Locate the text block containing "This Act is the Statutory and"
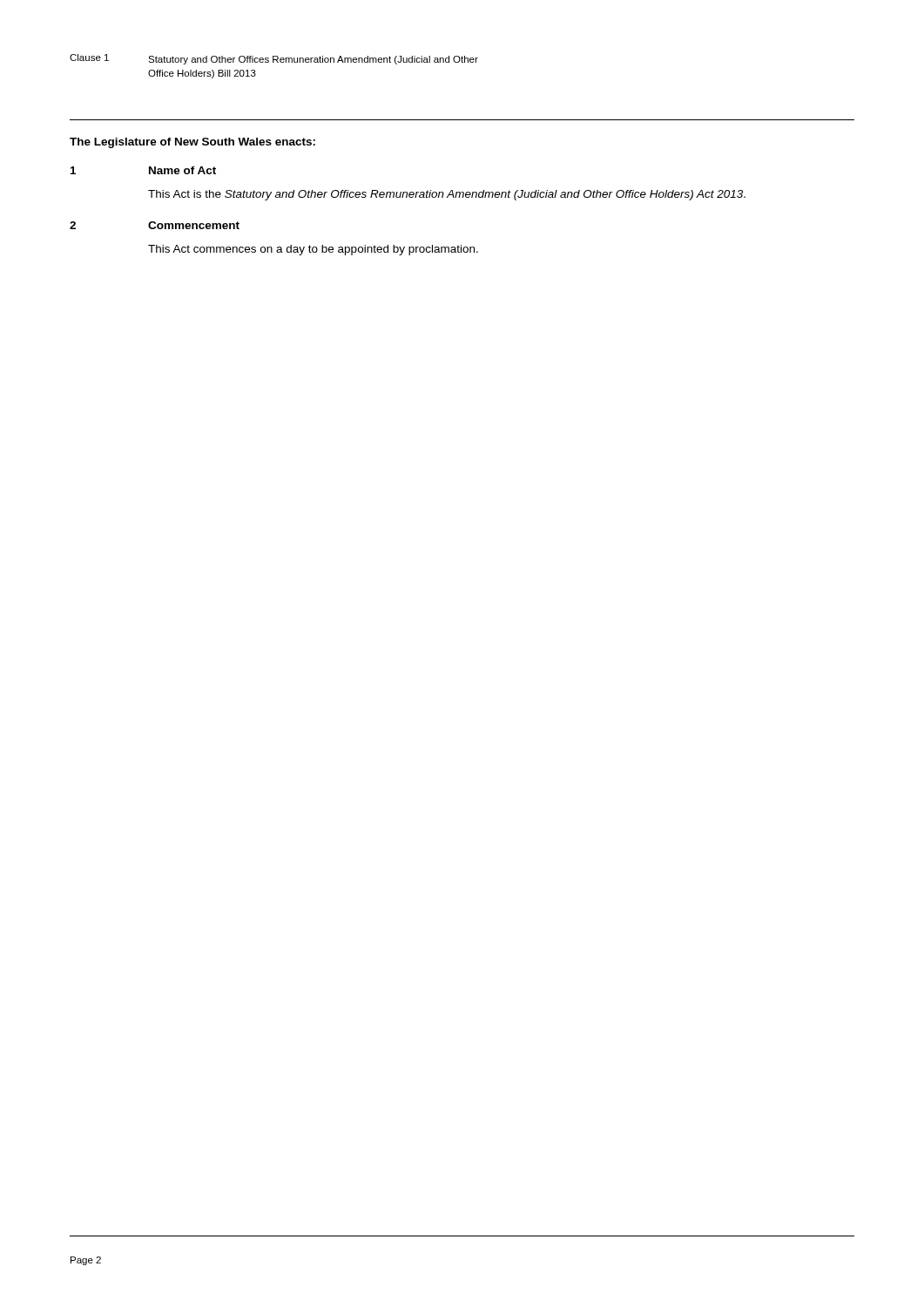 click(x=462, y=194)
